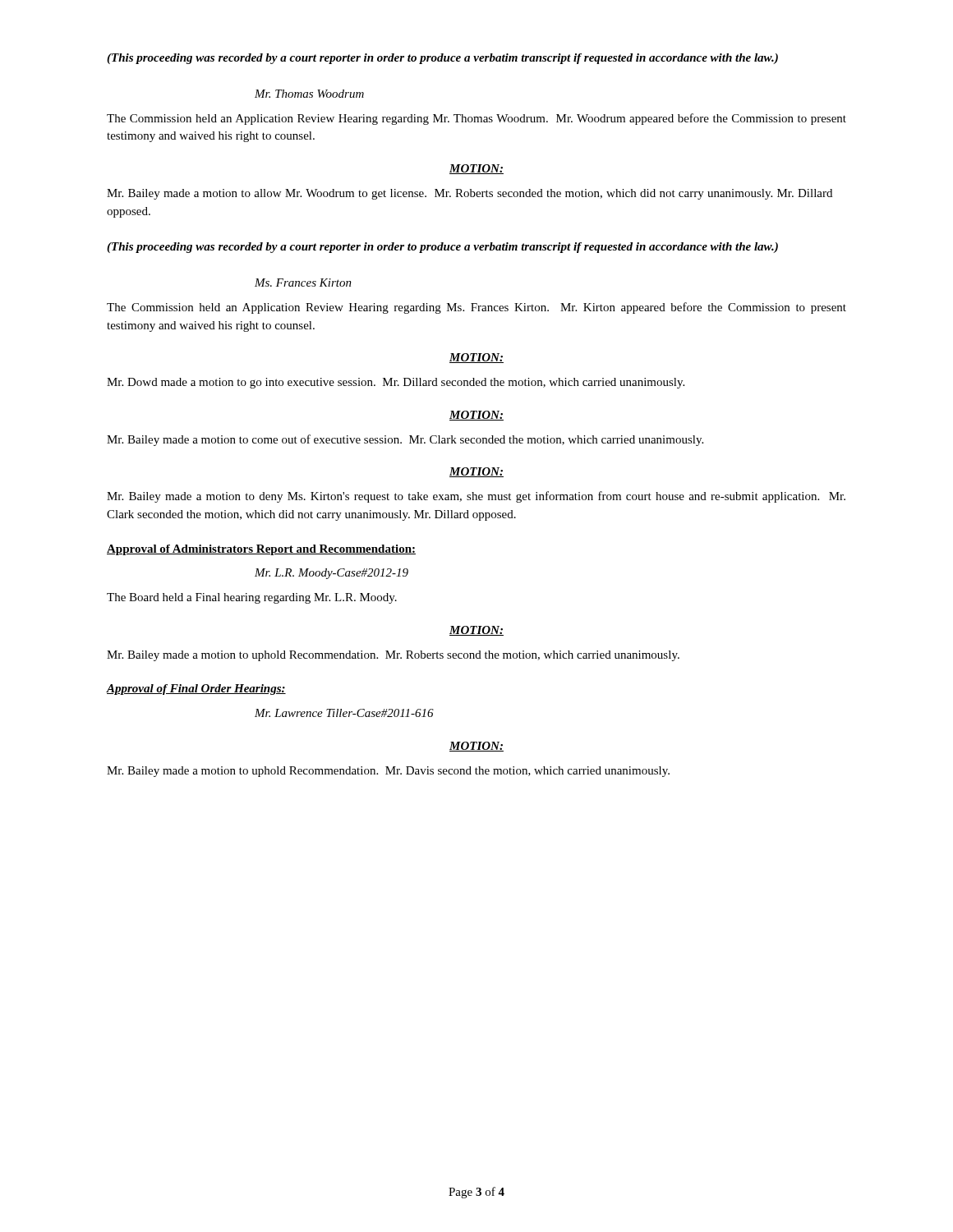Image resolution: width=953 pixels, height=1232 pixels.
Task: Select the text that says "Mr. L.R. Moody-Case#2012-19"
Action: pyautogui.click(x=331, y=574)
